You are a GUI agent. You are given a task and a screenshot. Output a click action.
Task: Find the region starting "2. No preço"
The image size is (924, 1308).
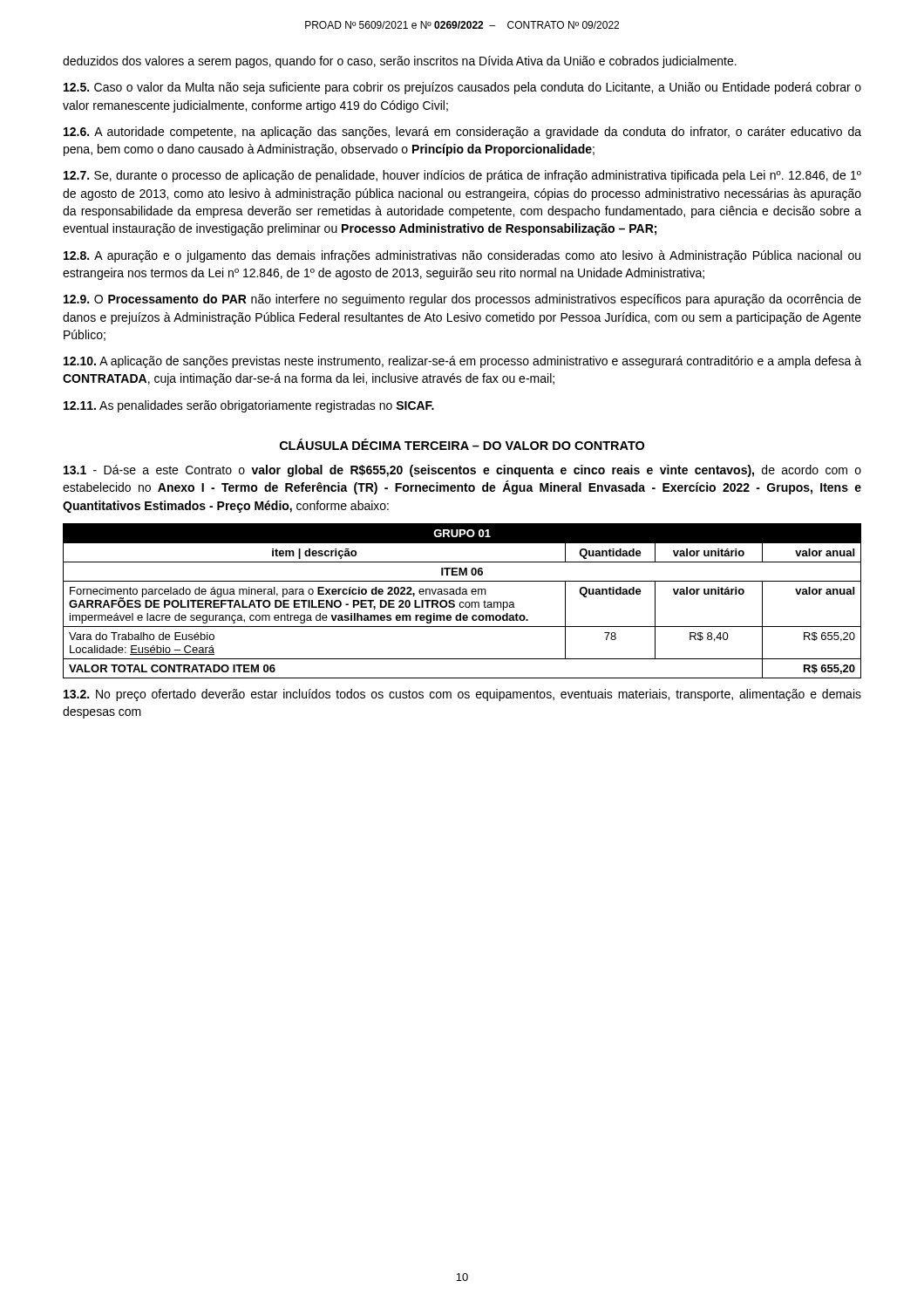462,703
